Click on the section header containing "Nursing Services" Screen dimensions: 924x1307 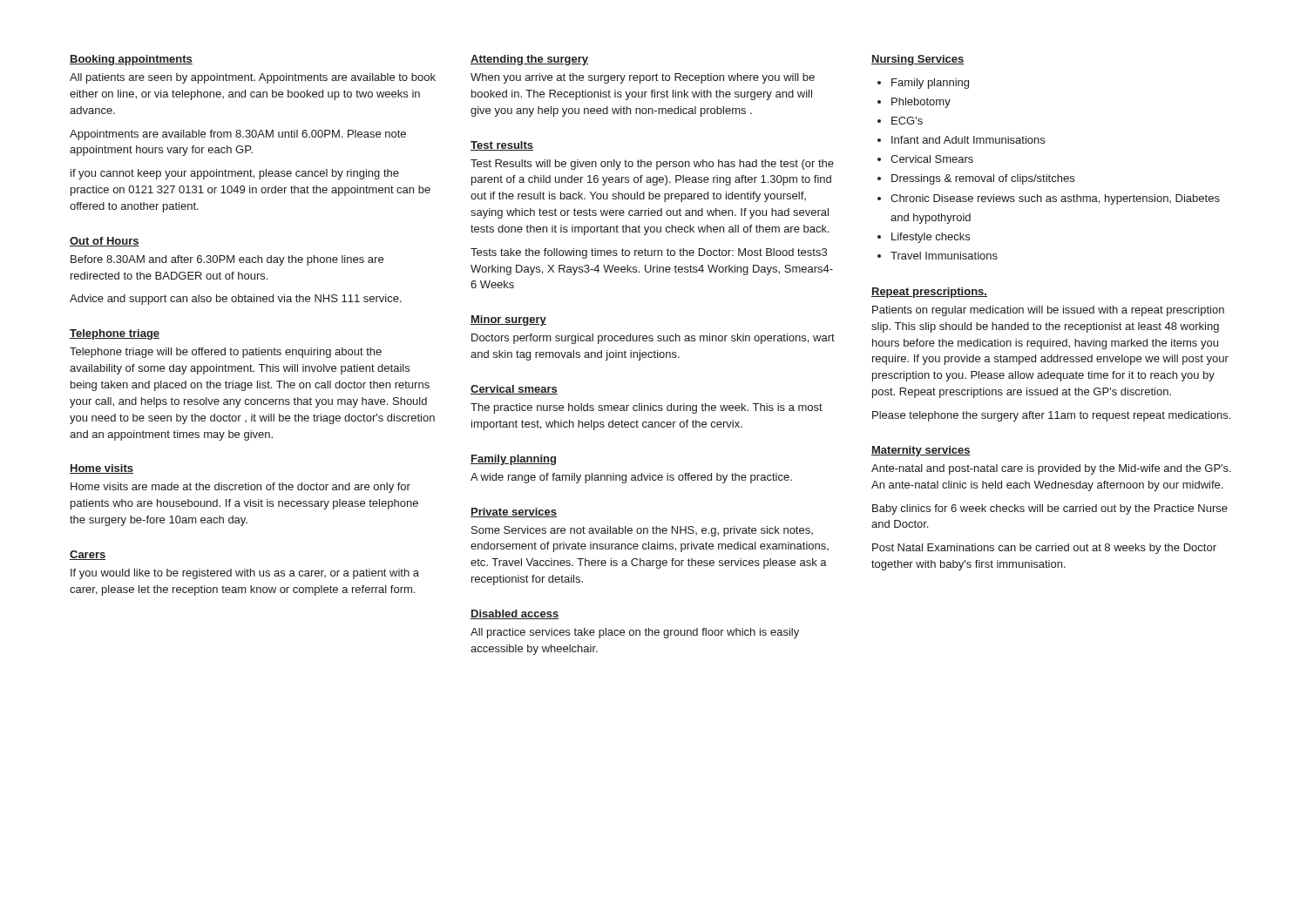point(918,59)
